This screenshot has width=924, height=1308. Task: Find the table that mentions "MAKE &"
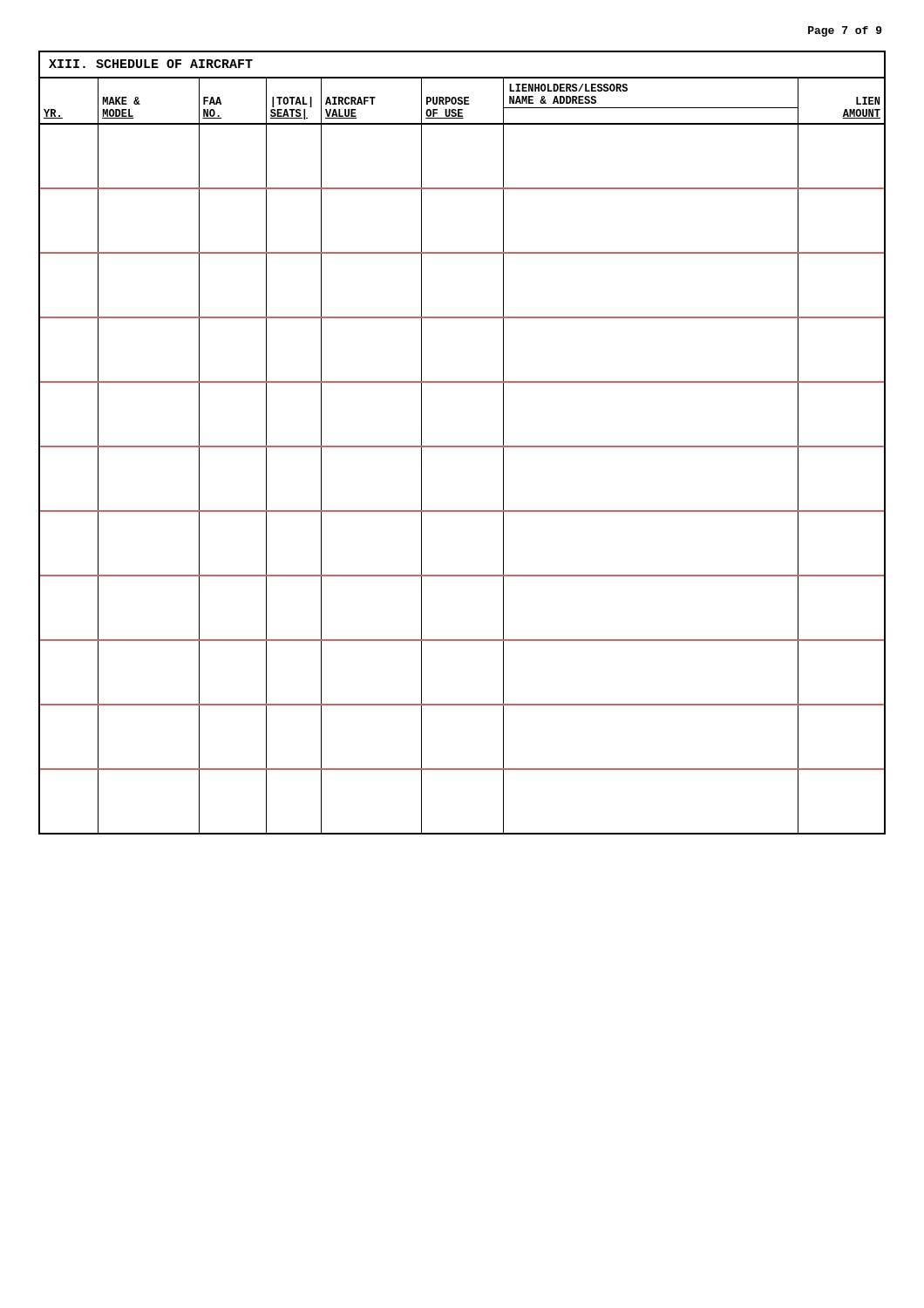tap(462, 455)
